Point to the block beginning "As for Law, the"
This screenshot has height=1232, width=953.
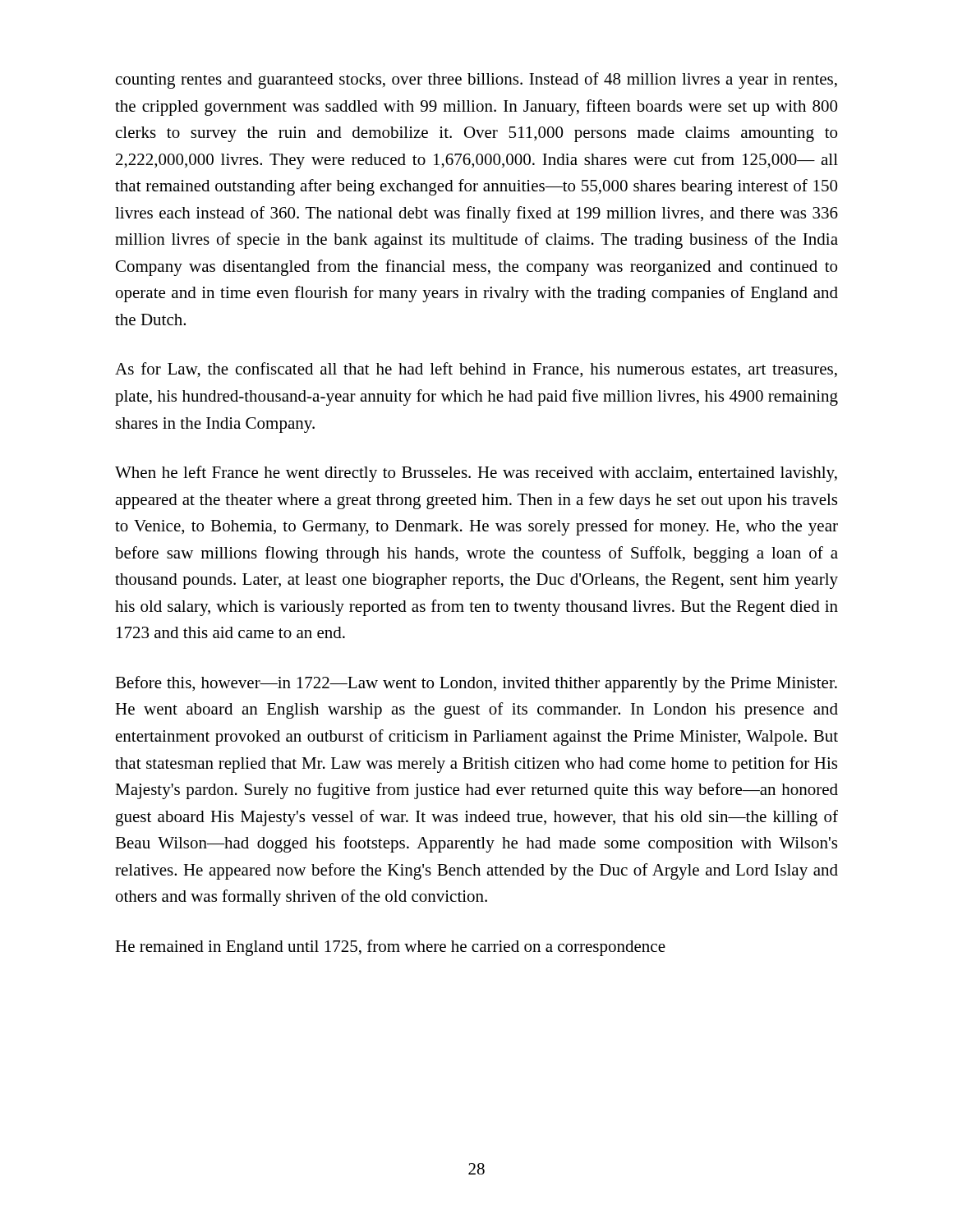coord(476,396)
